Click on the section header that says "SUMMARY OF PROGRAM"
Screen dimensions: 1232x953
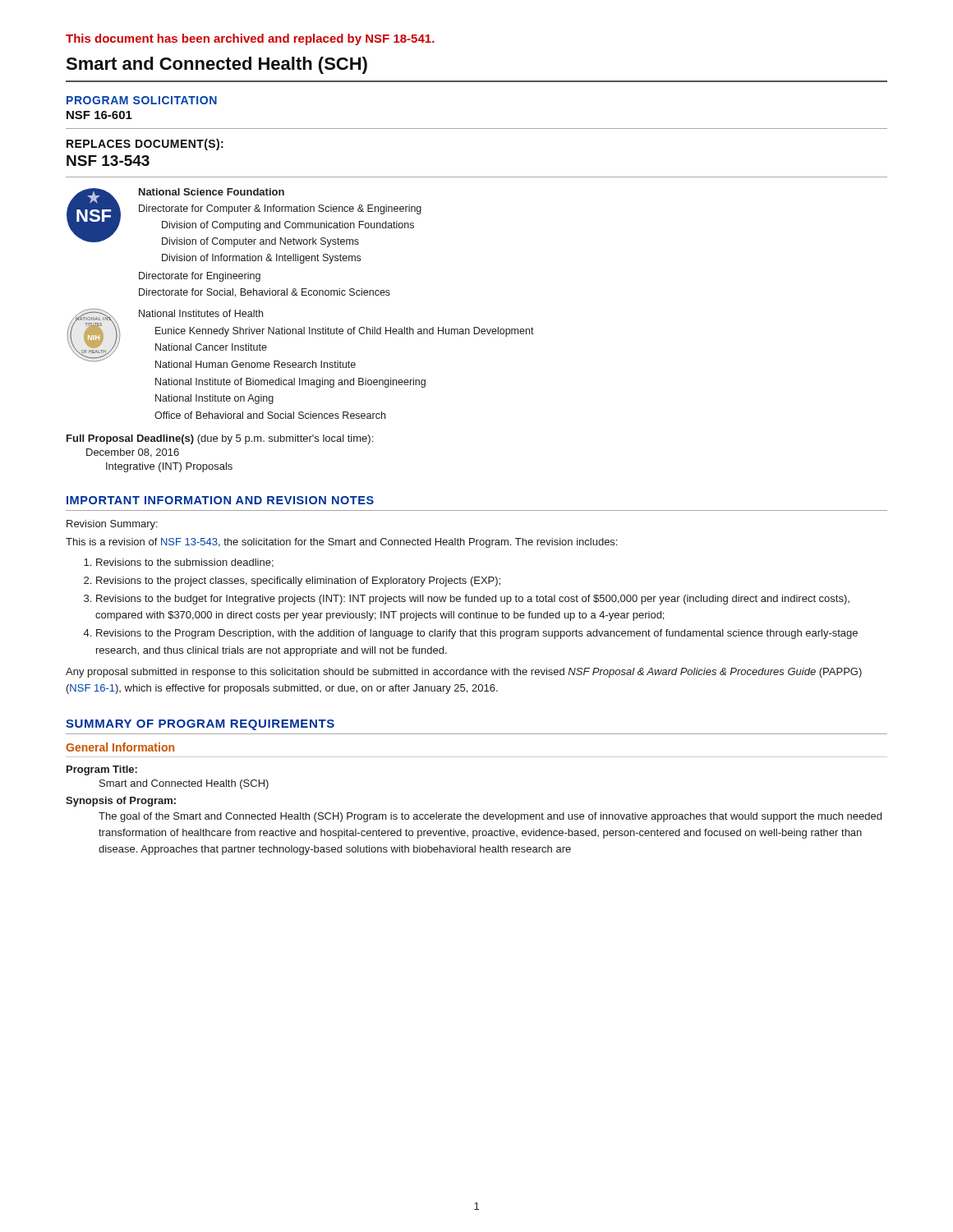coord(200,723)
